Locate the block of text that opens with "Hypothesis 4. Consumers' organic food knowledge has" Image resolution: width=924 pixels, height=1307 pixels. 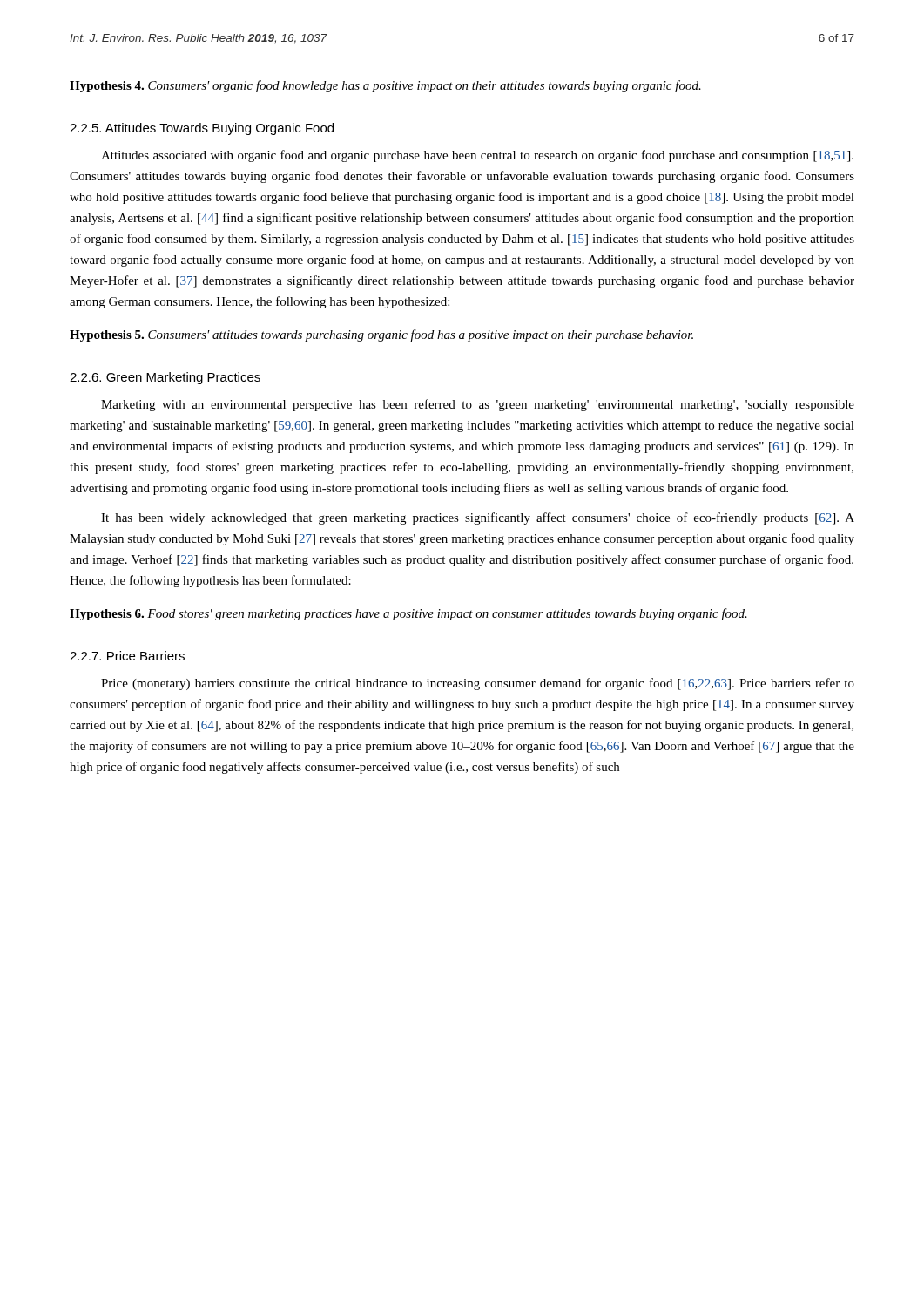click(x=462, y=85)
